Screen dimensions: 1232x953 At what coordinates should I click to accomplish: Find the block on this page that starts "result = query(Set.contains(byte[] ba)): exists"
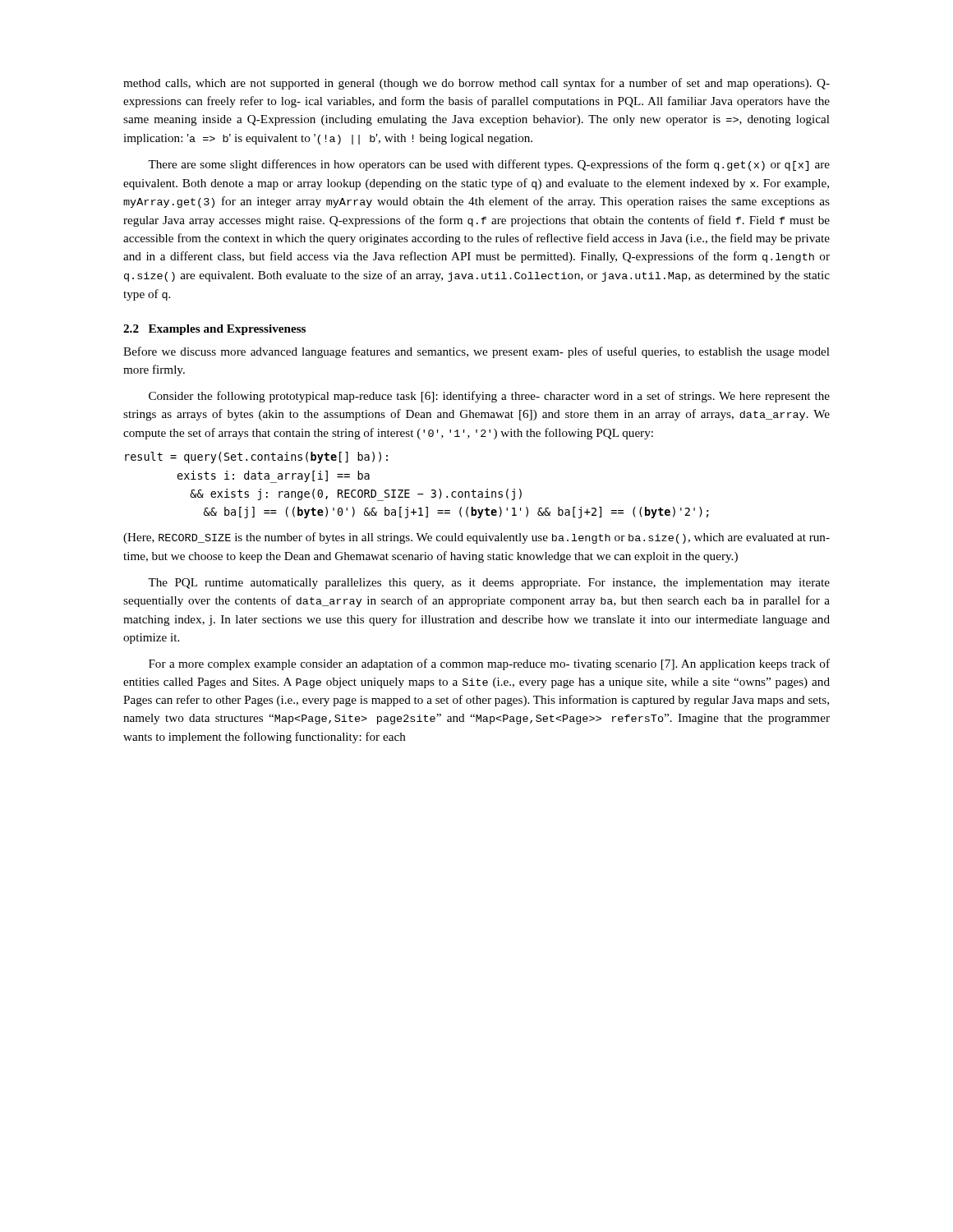[476, 485]
